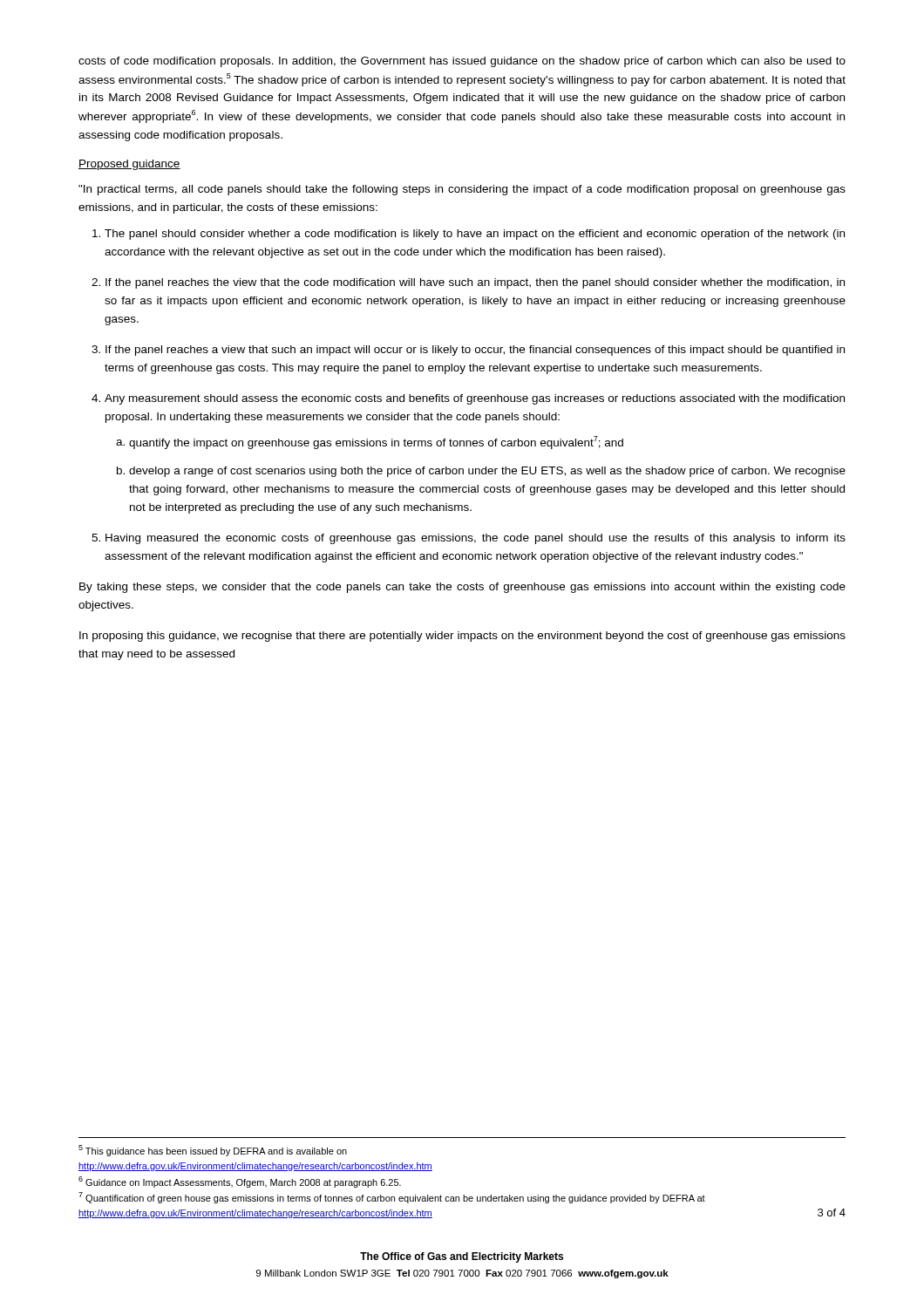Select the text block that says "By taking these steps, we consider"

click(462, 595)
